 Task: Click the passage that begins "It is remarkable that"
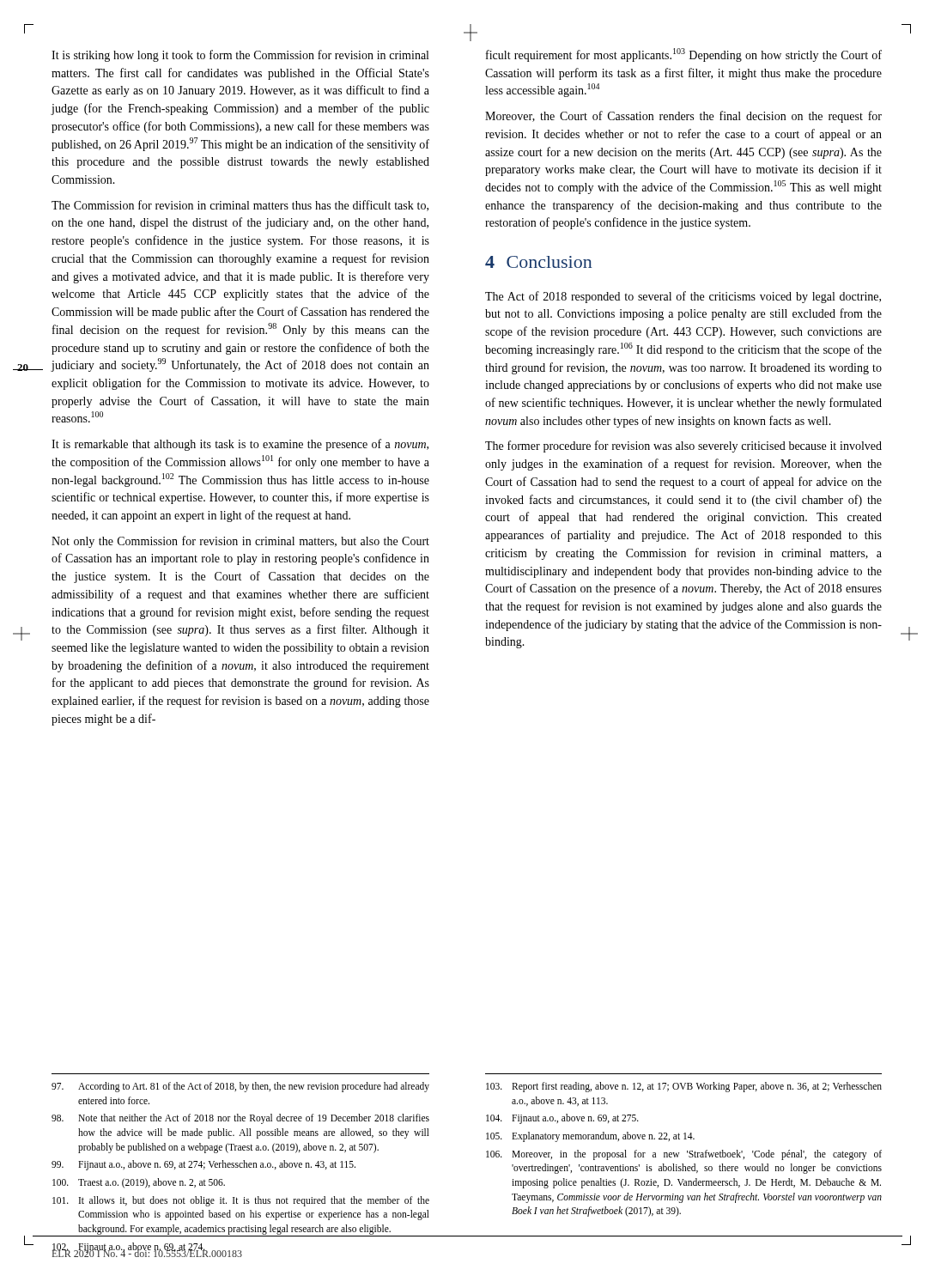(x=240, y=481)
